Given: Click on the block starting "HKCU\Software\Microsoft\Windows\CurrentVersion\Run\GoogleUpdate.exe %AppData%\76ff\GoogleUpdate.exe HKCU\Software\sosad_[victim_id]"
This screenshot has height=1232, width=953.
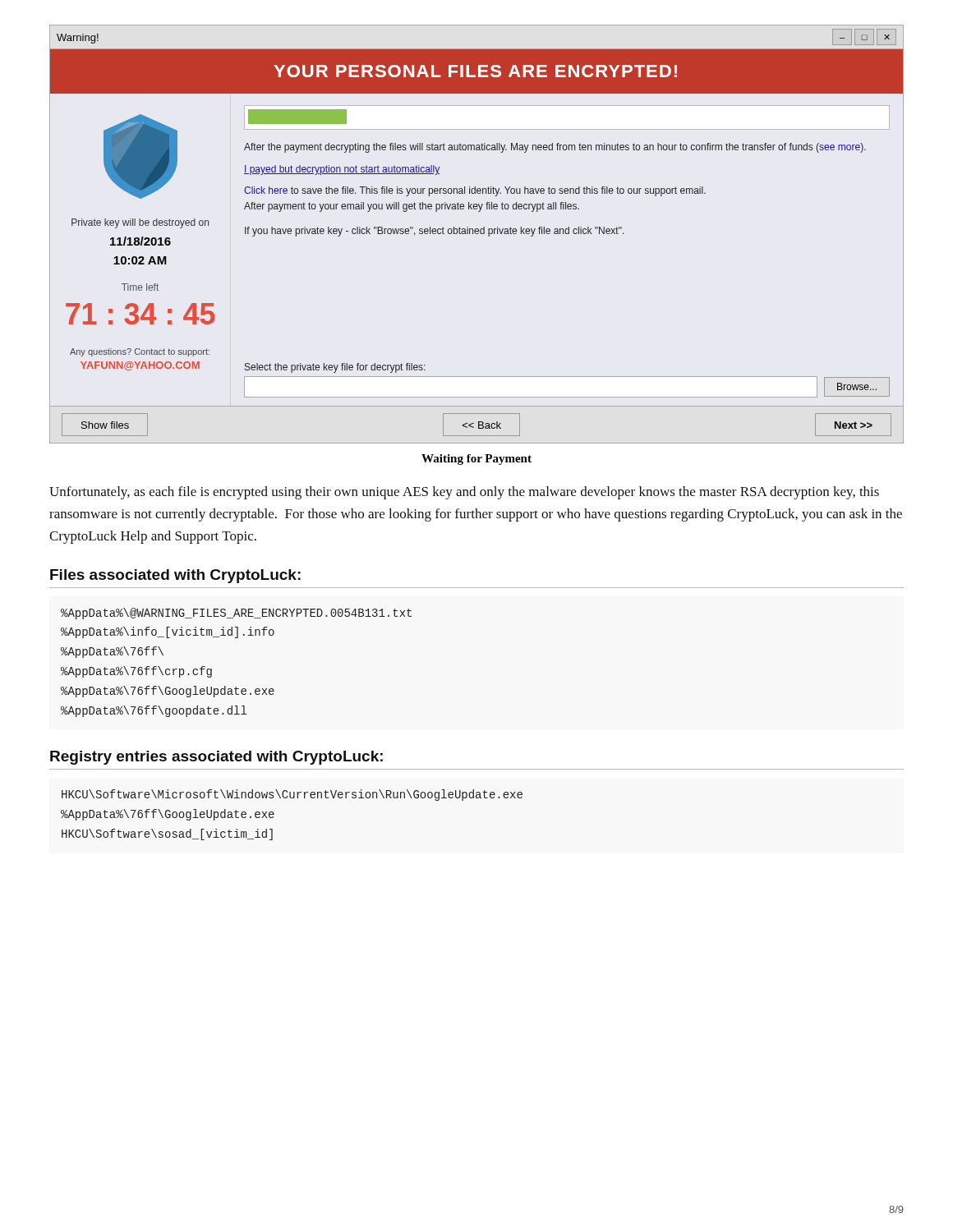Looking at the screenshot, I should (292, 795).
